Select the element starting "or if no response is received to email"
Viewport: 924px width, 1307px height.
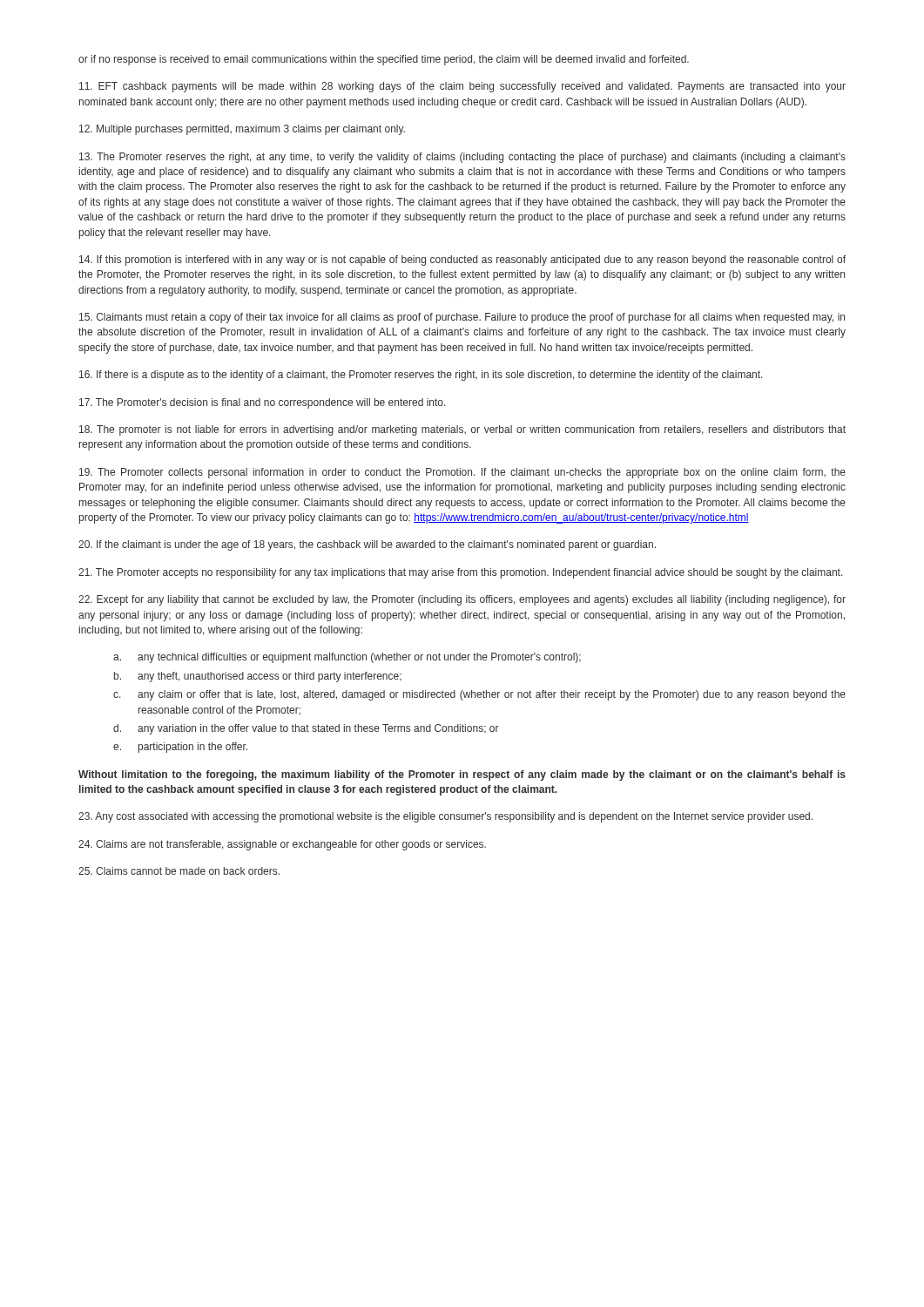pyautogui.click(x=384, y=59)
